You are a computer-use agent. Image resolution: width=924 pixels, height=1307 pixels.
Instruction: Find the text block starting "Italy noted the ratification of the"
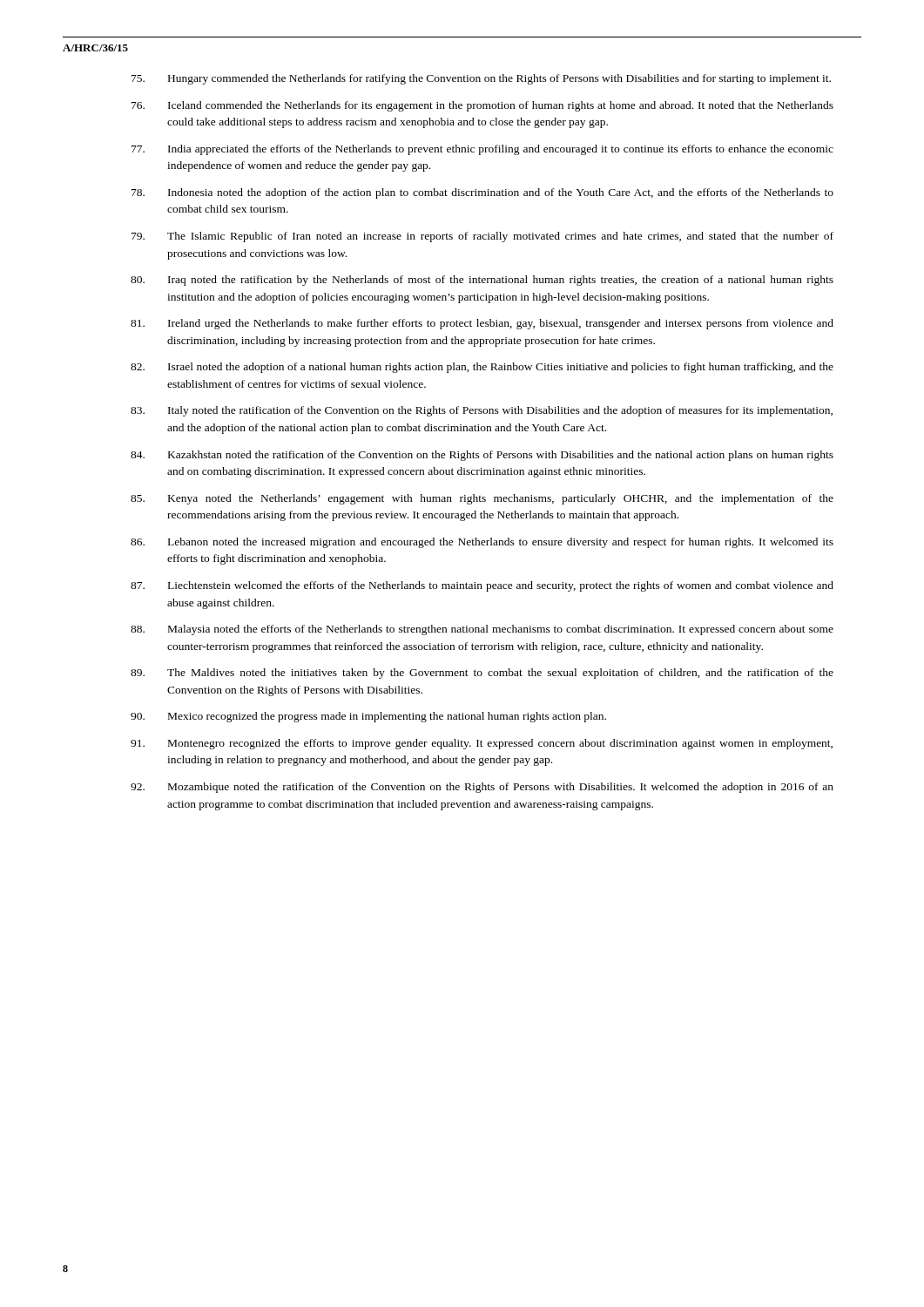(x=482, y=419)
